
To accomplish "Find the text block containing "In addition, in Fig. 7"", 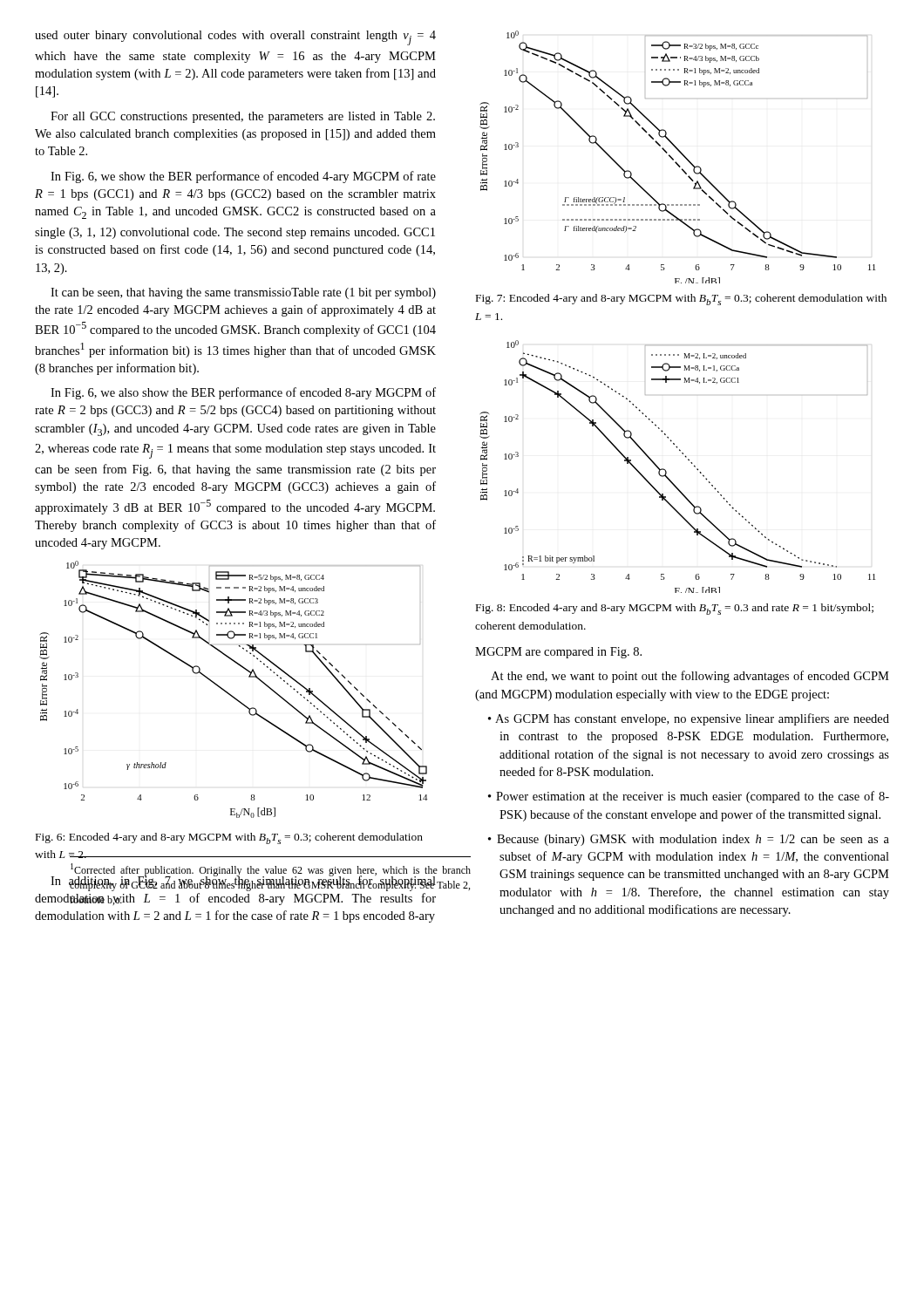I will [235, 898].
